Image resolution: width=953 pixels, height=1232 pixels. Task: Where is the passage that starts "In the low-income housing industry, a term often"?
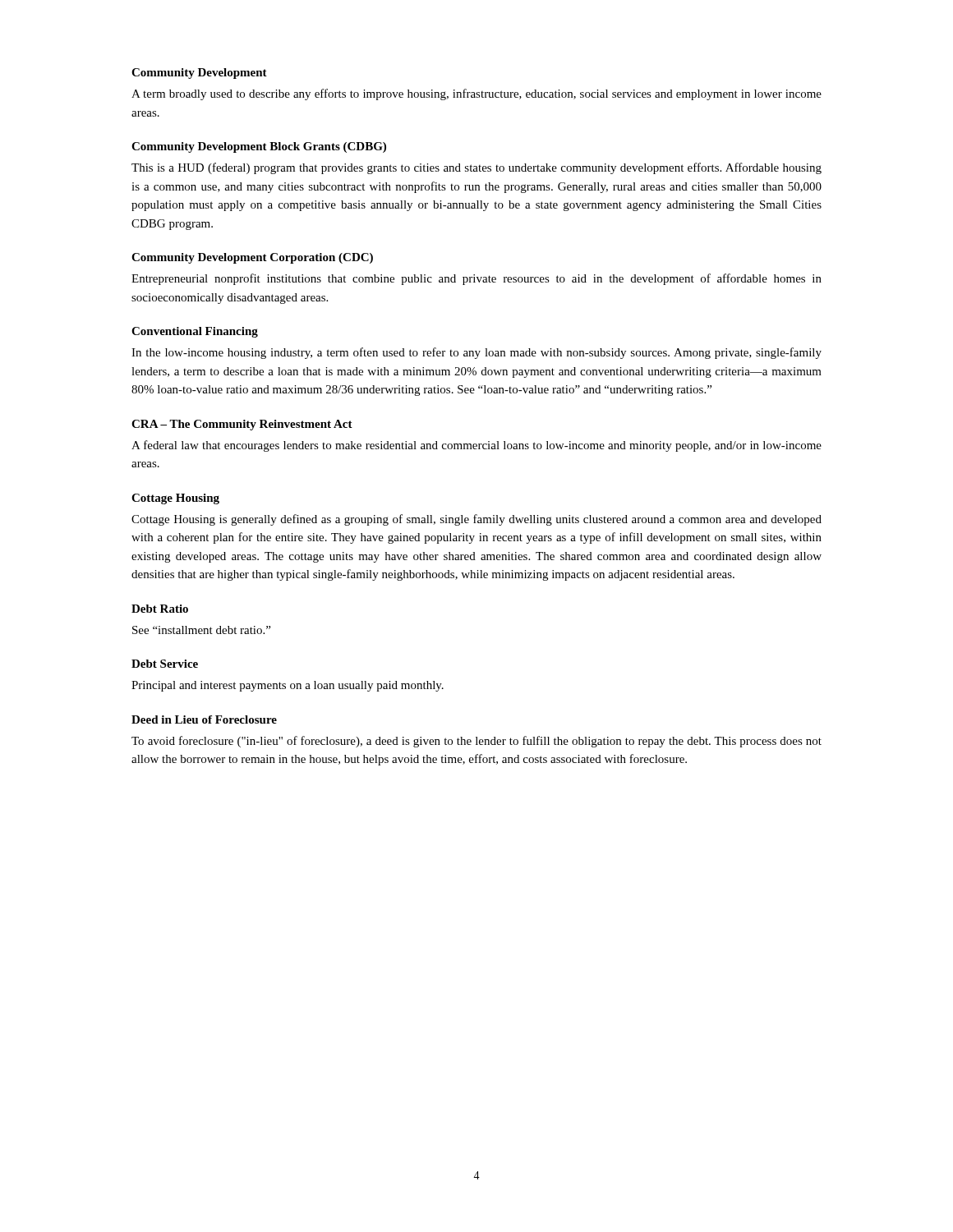(x=476, y=371)
